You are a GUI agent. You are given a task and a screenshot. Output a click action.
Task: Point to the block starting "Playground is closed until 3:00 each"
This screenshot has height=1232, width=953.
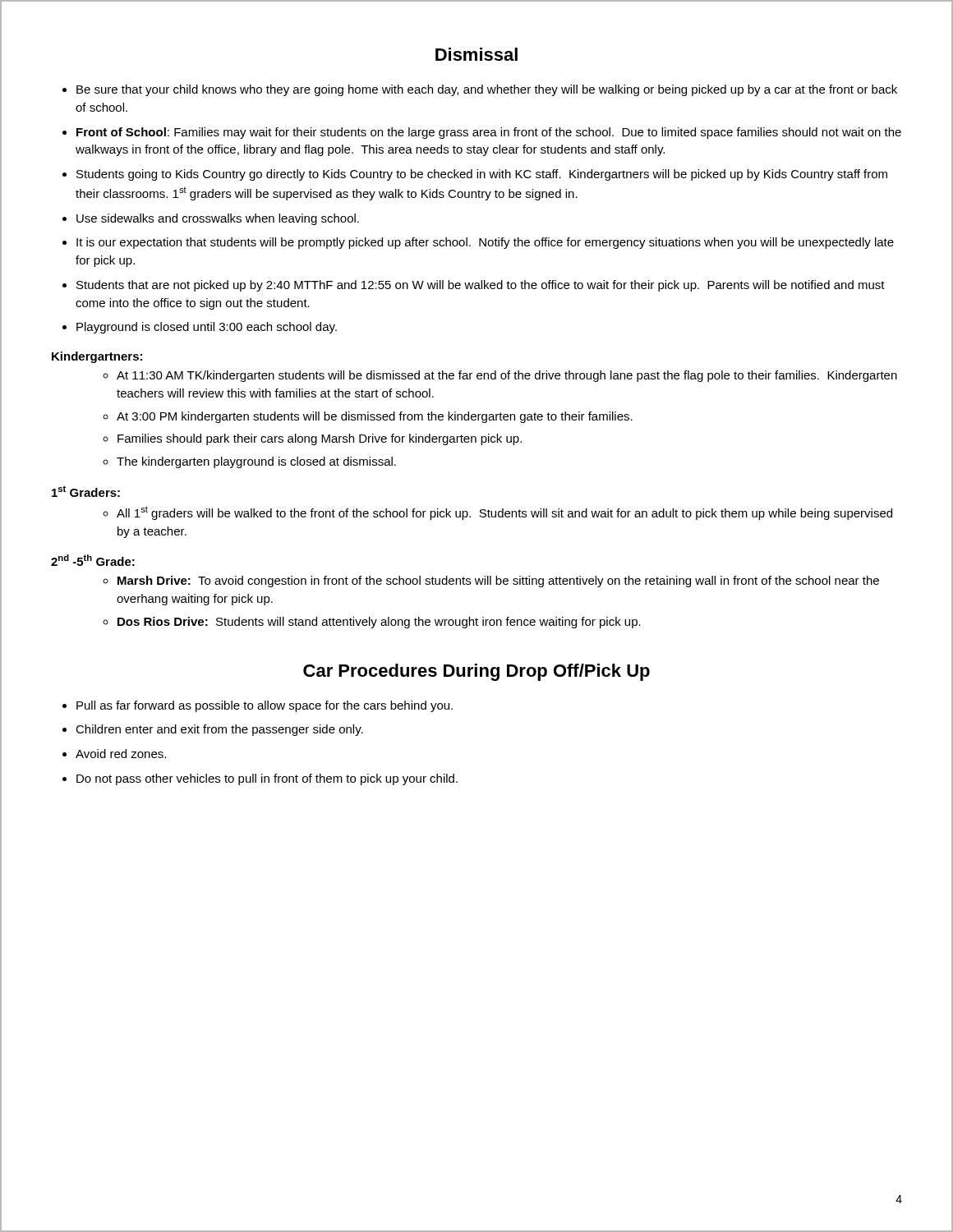tap(207, 327)
